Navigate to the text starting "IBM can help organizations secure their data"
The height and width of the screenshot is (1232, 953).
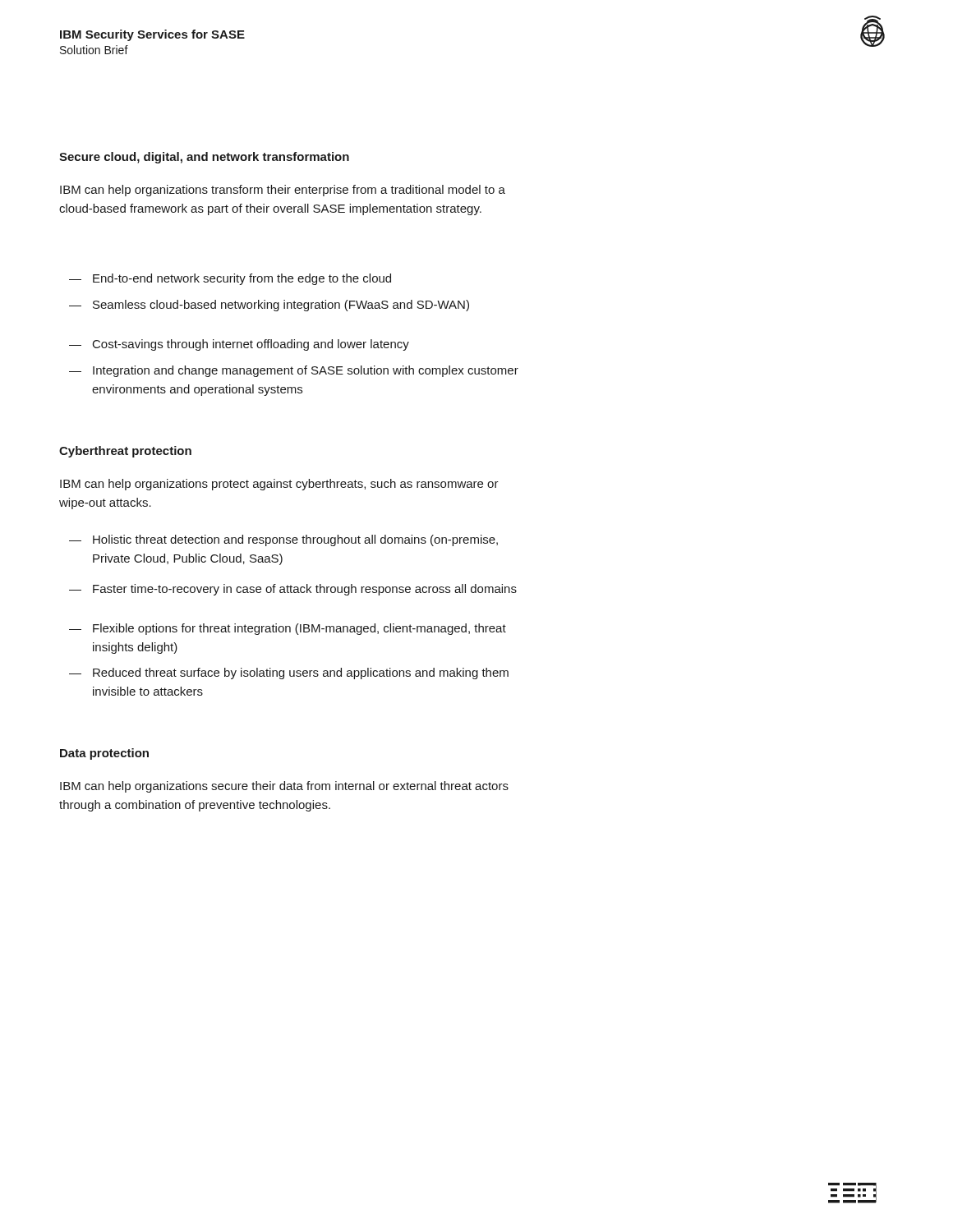289,796
